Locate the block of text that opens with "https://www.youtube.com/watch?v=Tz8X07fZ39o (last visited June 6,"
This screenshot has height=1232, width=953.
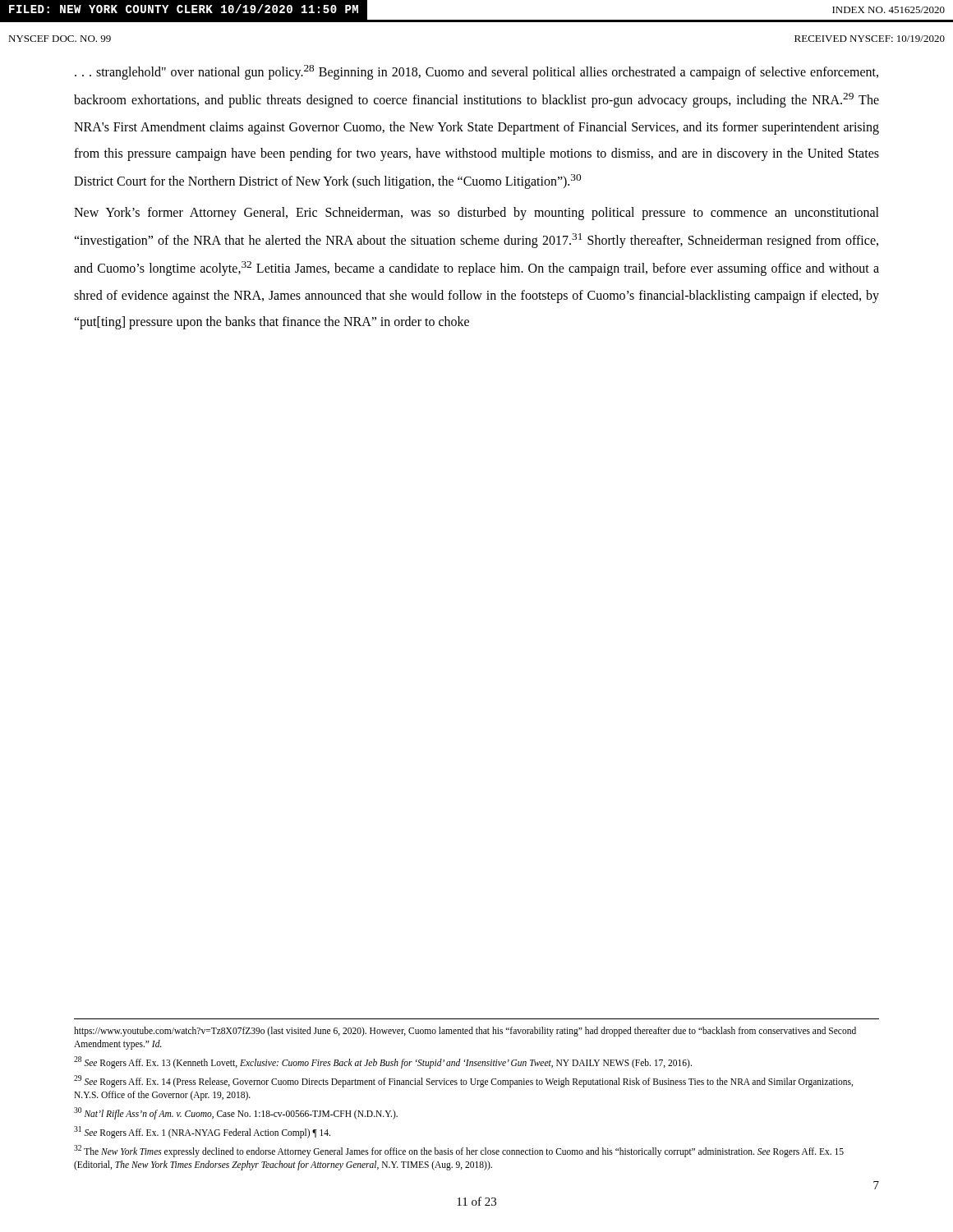(465, 1037)
